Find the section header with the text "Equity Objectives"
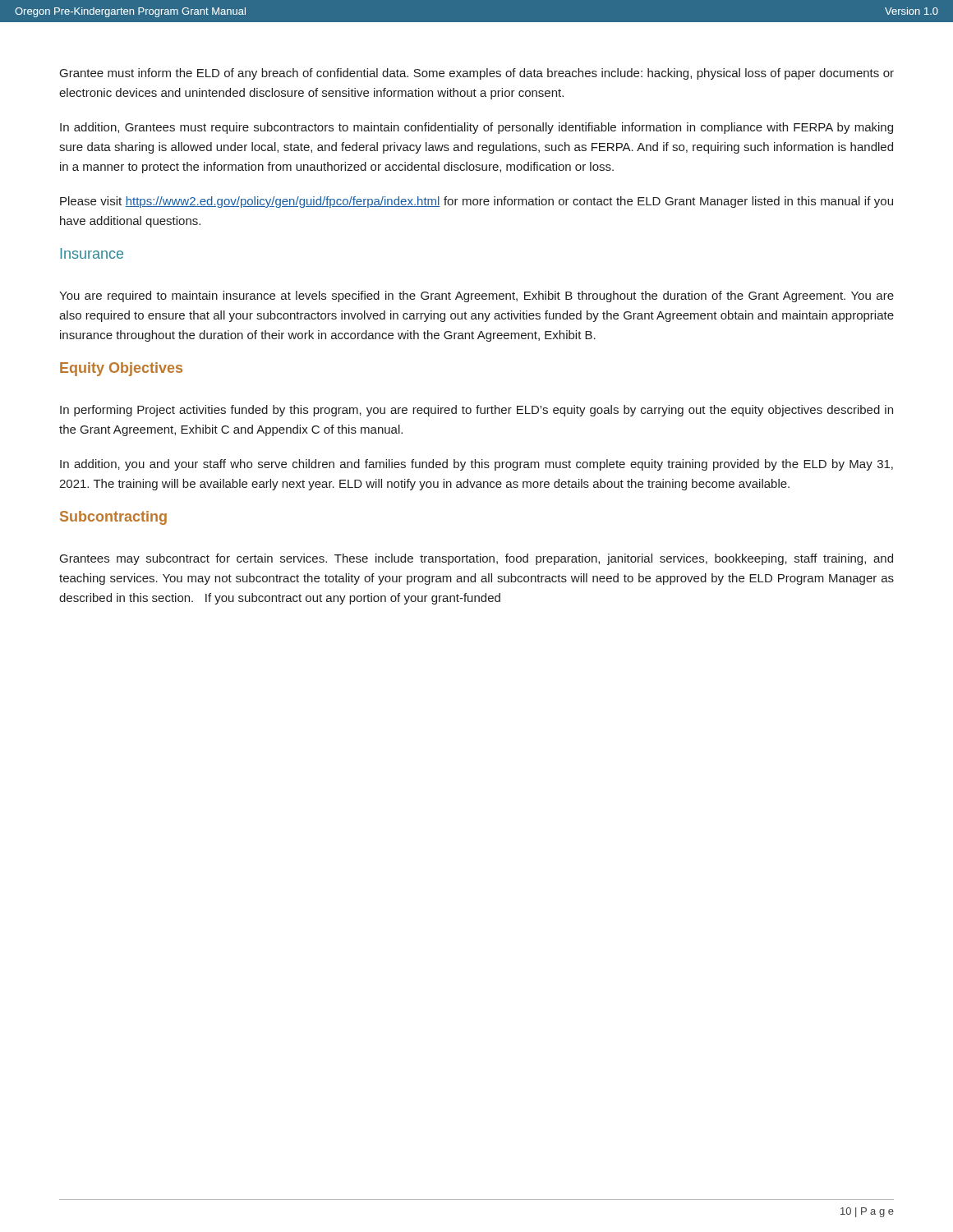953x1232 pixels. click(121, 368)
